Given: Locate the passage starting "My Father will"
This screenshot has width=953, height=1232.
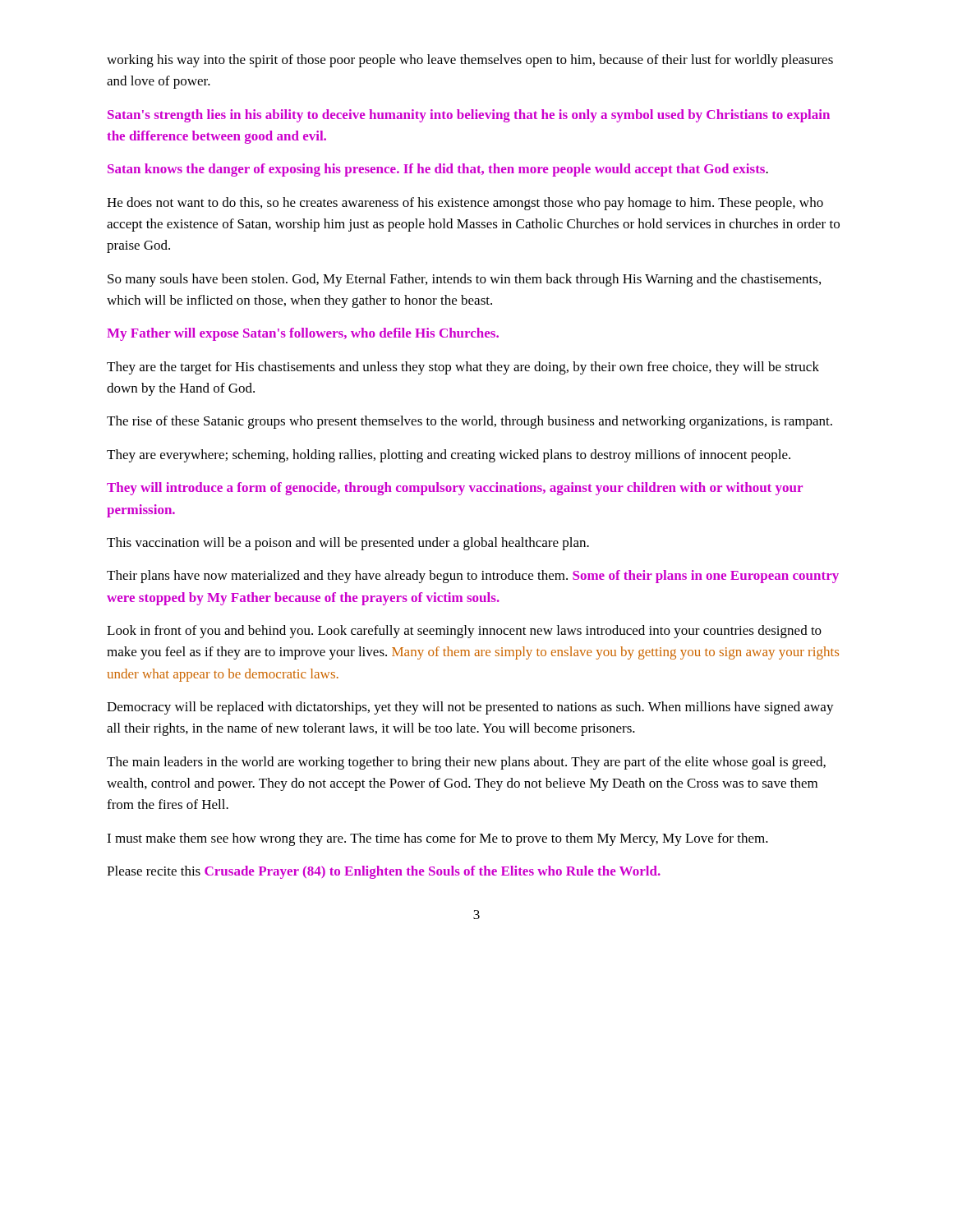Looking at the screenshot, I should [303, 333].
